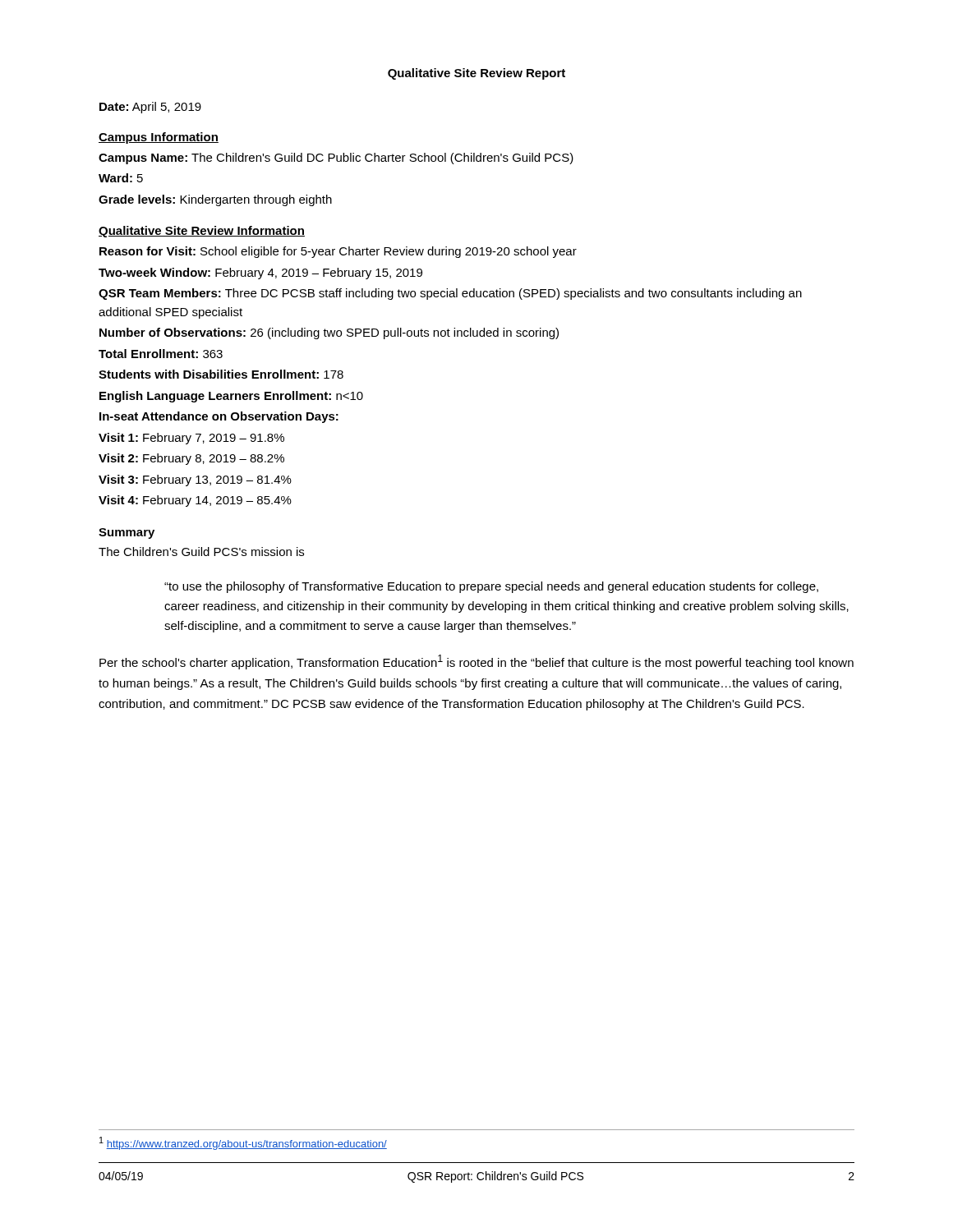
Task: Select the region starting "Campus Information"
Action: point(159,138)
